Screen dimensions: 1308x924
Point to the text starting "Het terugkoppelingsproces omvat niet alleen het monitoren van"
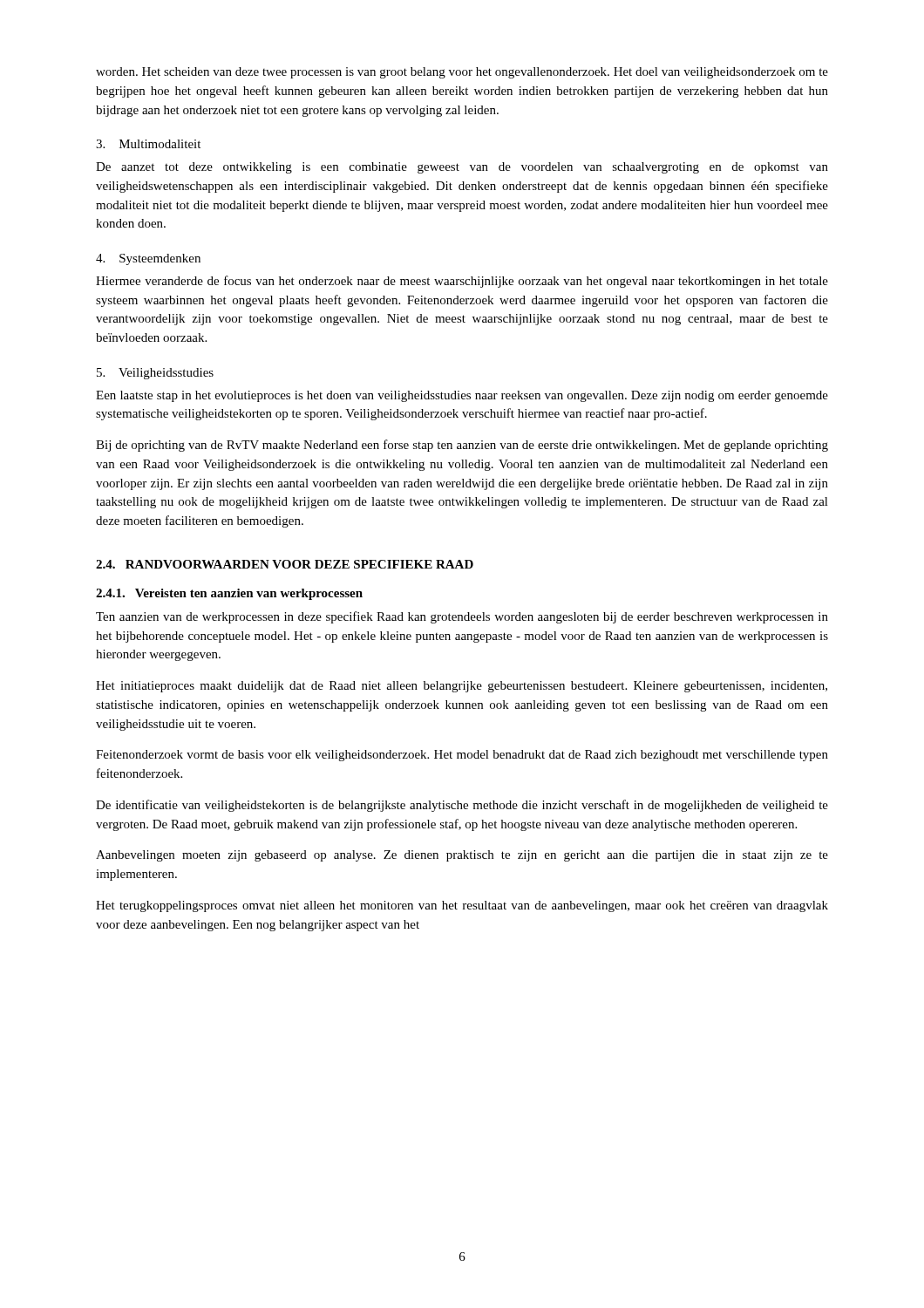click(462, 914)
